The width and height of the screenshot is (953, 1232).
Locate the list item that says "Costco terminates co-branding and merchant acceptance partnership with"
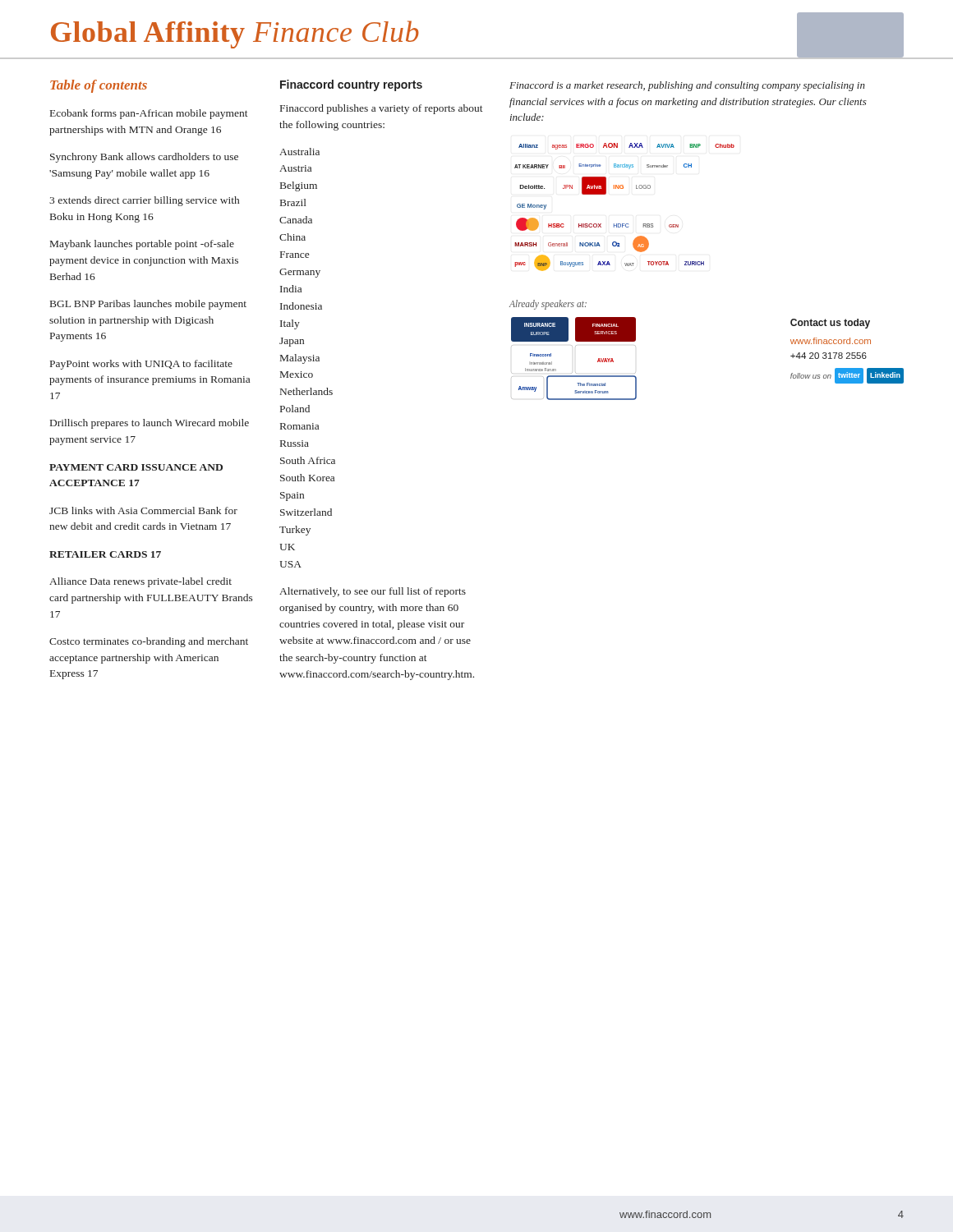click(149, 657)
